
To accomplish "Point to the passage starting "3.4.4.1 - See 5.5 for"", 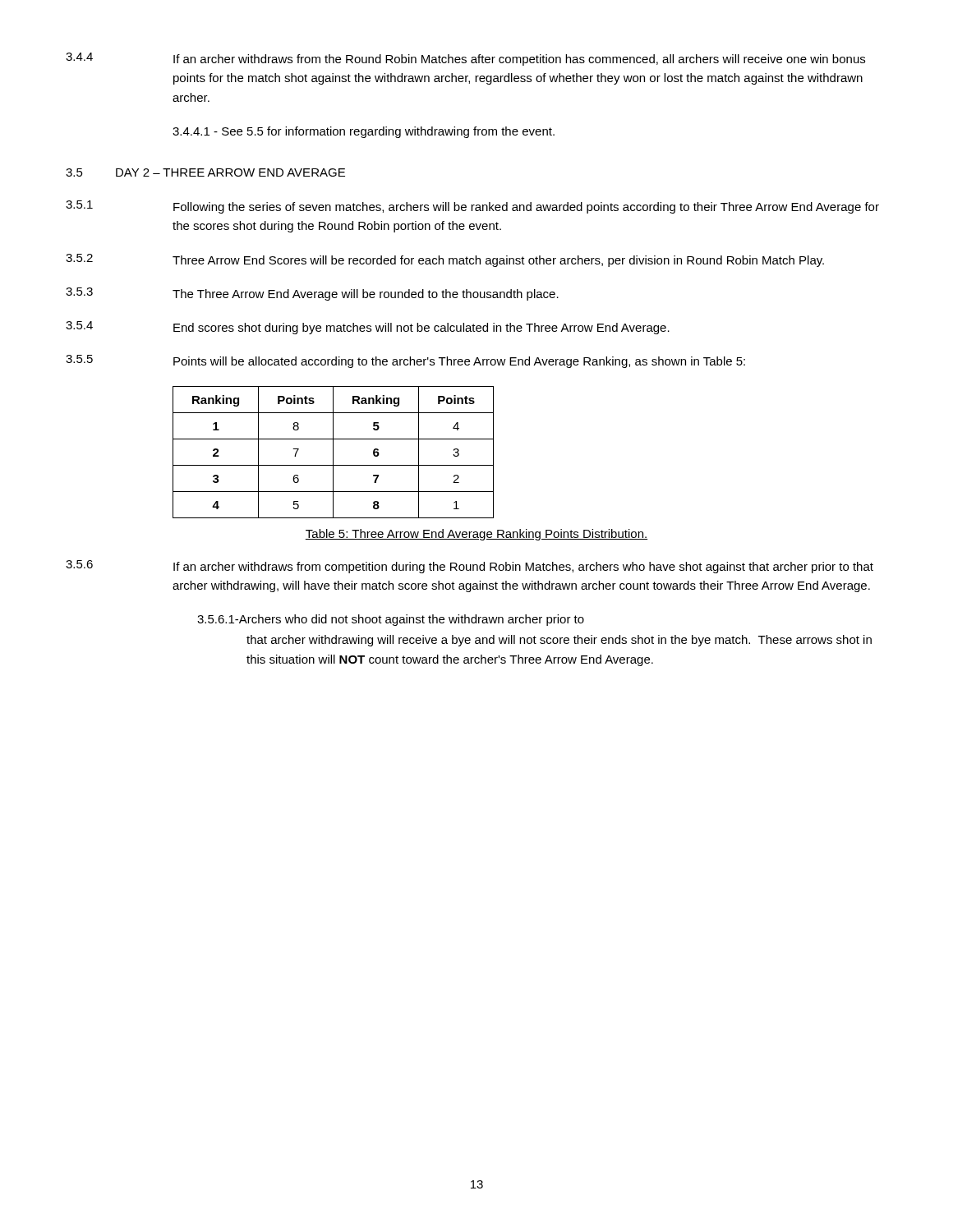I will pos(364,131).
